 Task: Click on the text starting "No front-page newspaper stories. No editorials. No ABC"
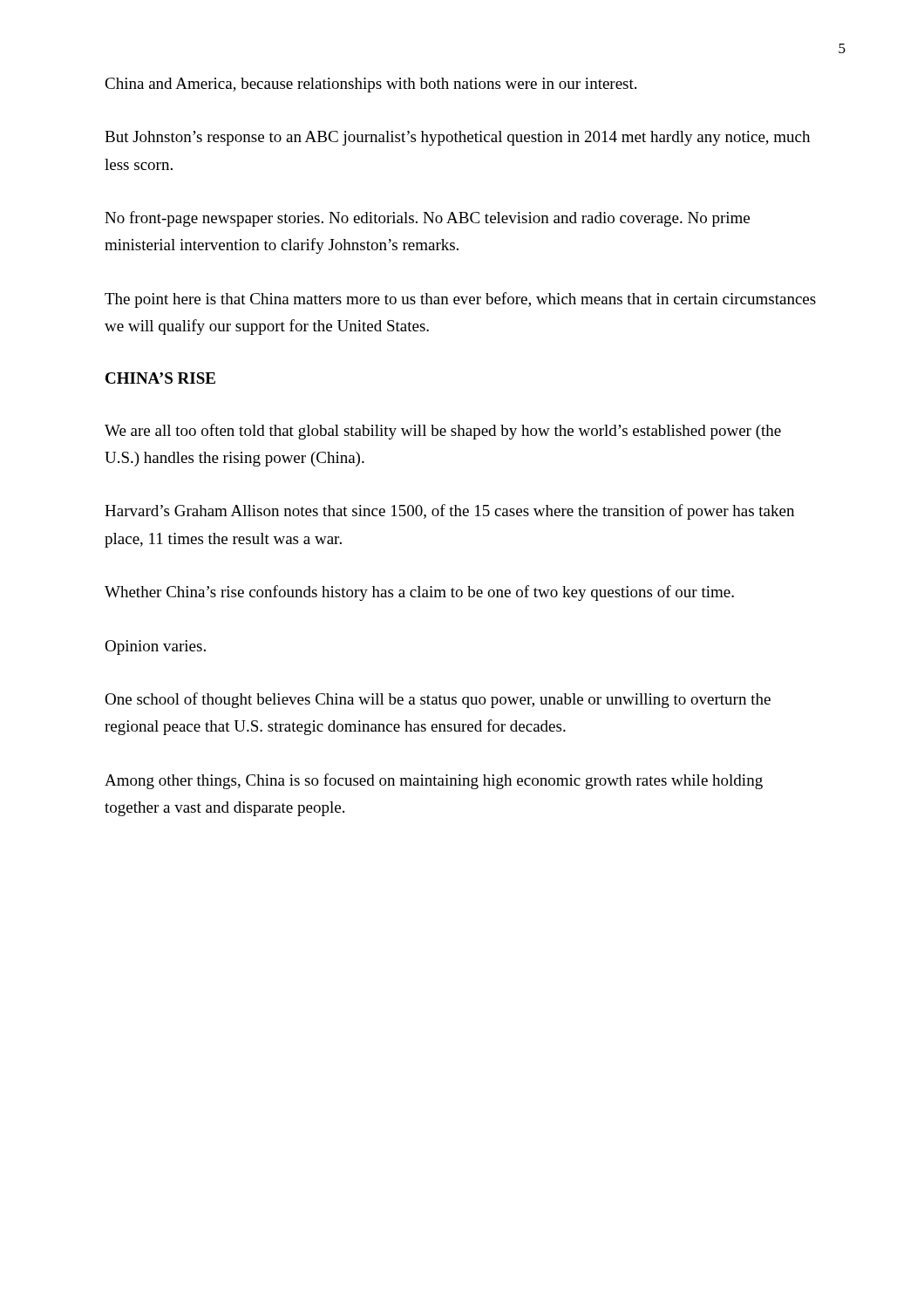point(427,231)
